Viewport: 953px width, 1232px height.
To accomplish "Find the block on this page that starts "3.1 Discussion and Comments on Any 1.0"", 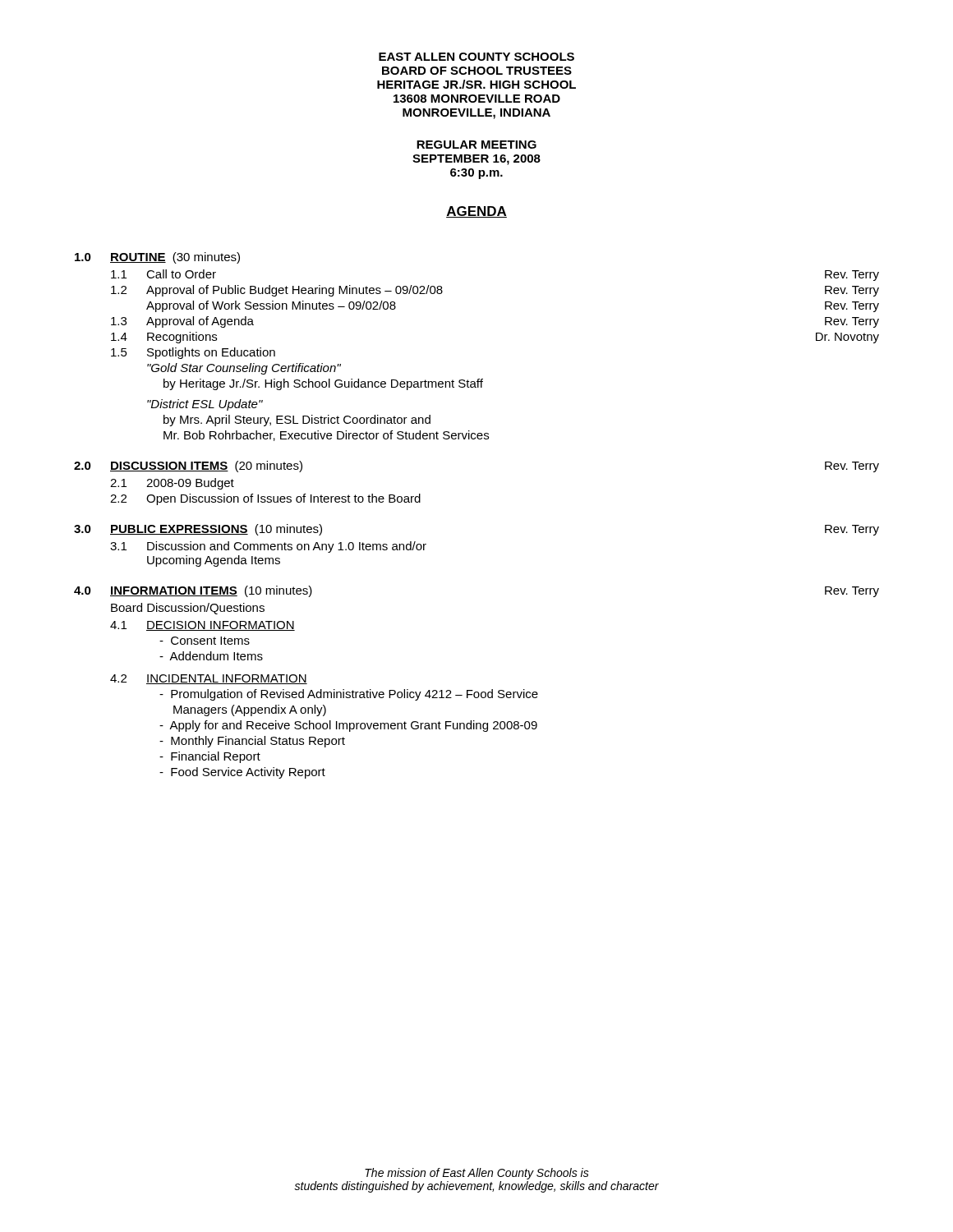I will tap(268, 547).
